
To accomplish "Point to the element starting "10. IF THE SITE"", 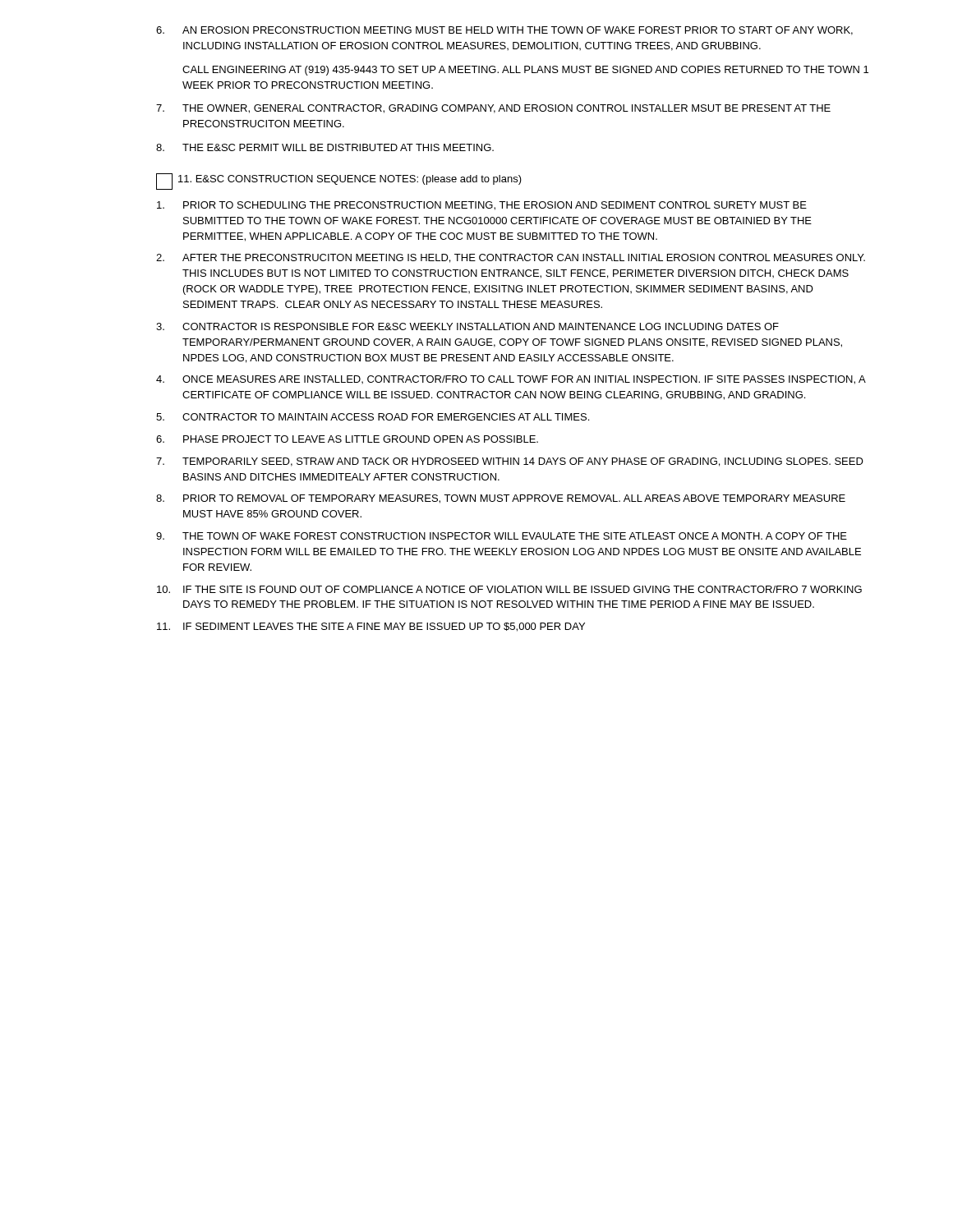I will pos(513,597).
